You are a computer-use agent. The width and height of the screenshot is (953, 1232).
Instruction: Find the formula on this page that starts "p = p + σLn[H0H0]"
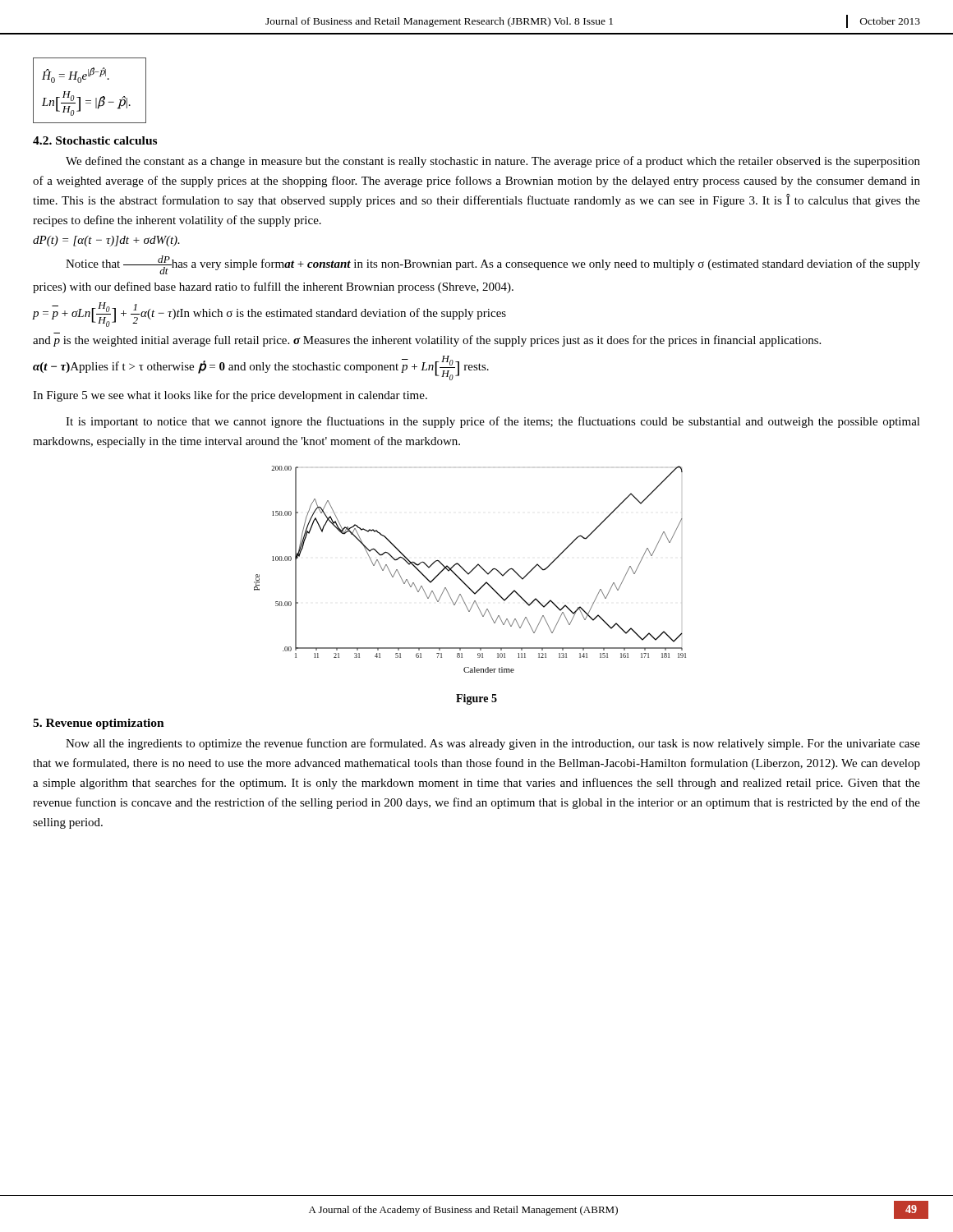tap(270, 314)
